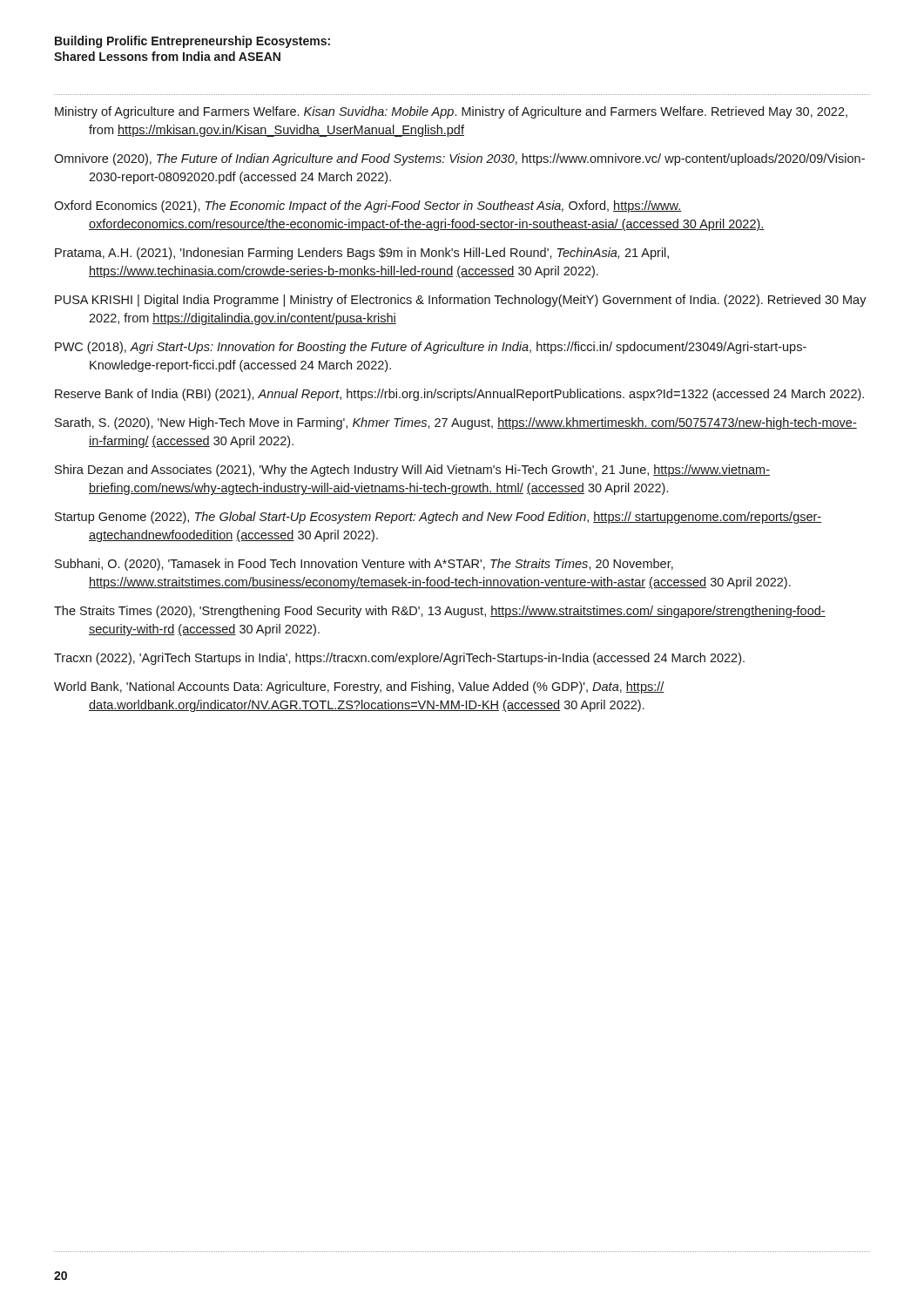
Task: Locate the block of text that opens with "World Bank, 'National"
Action: point(359,696)
